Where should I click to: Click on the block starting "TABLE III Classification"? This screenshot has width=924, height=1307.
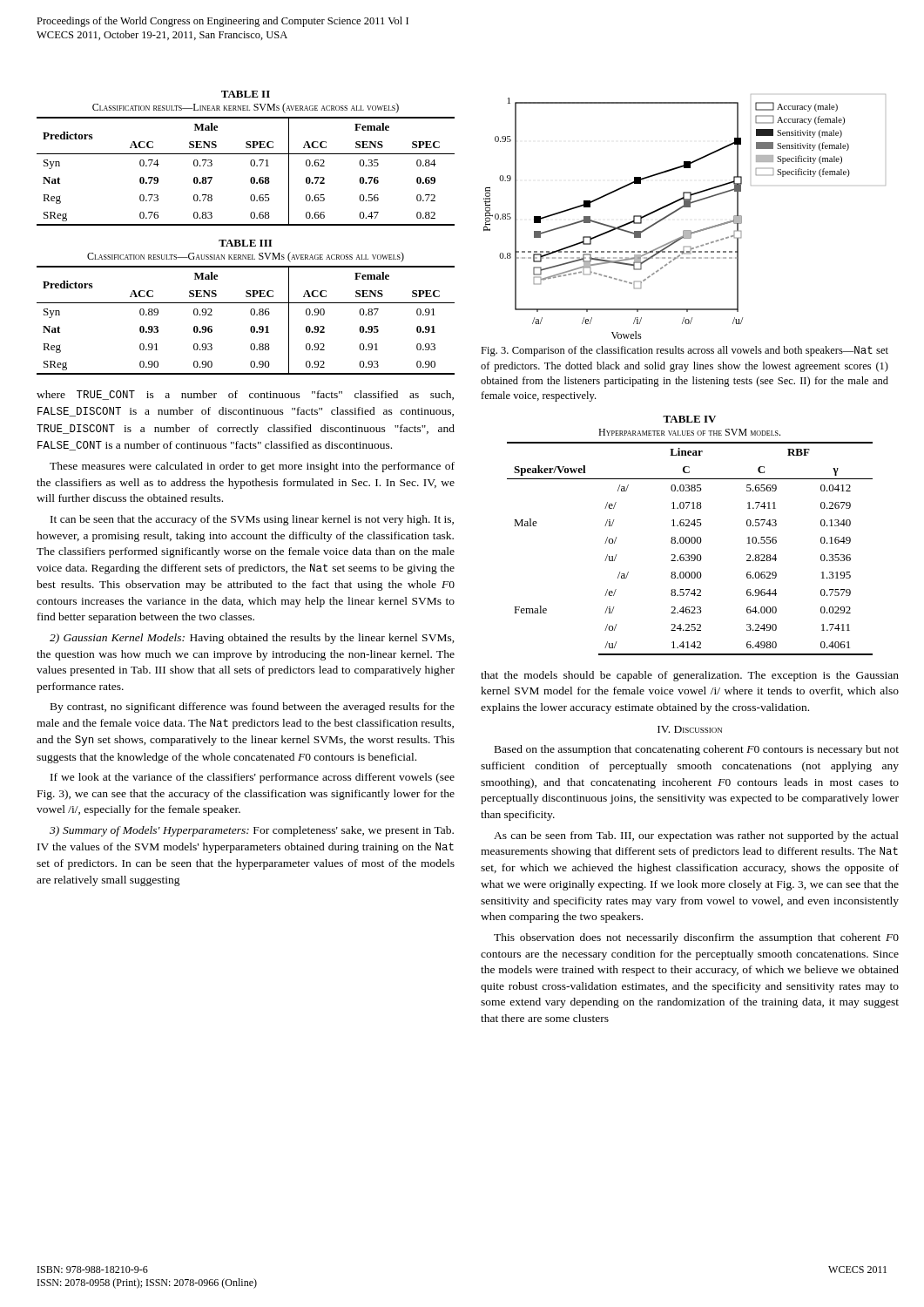point(246,250)
